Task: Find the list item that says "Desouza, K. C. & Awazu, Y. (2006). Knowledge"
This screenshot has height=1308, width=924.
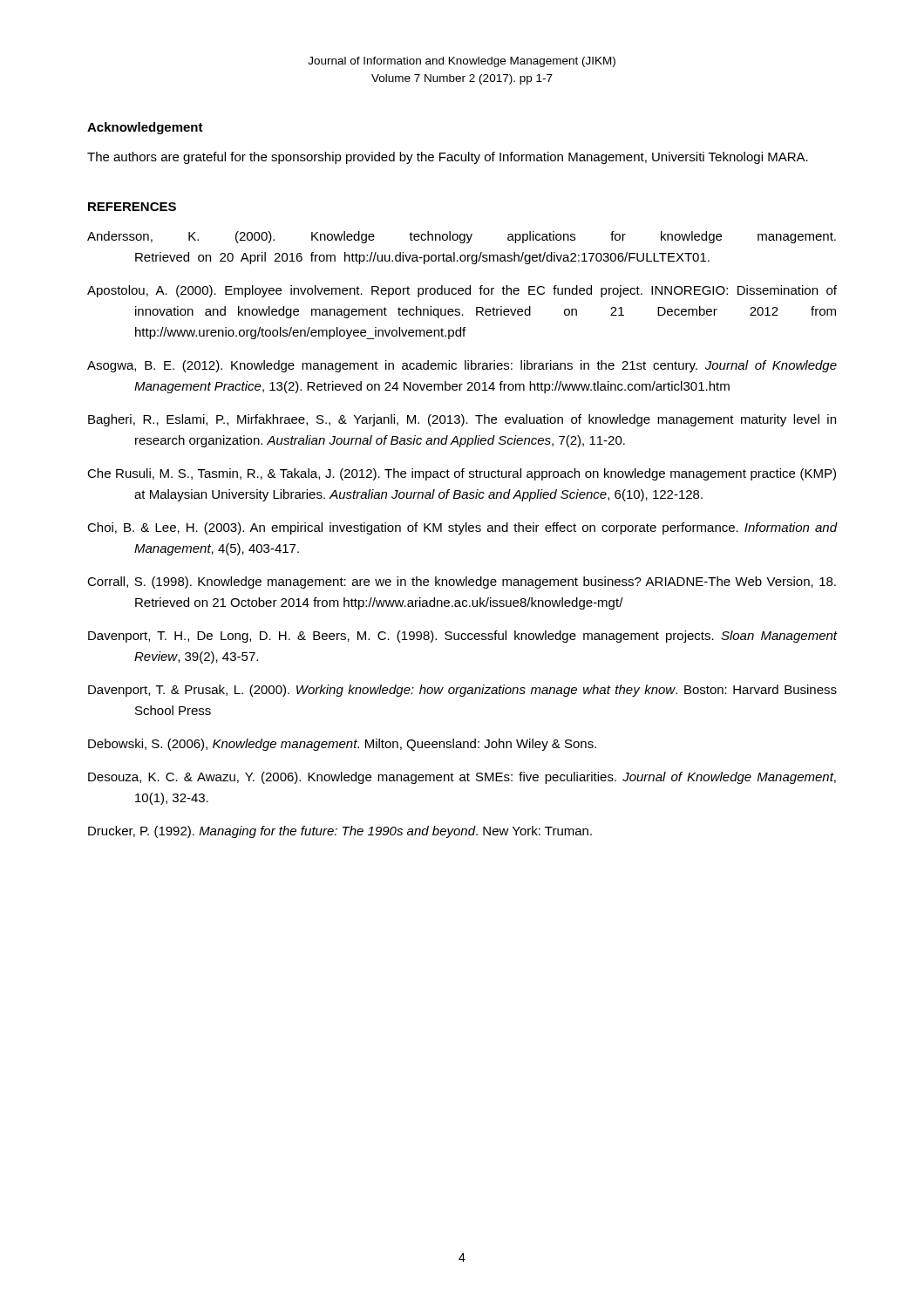Action: coord(462,787)
